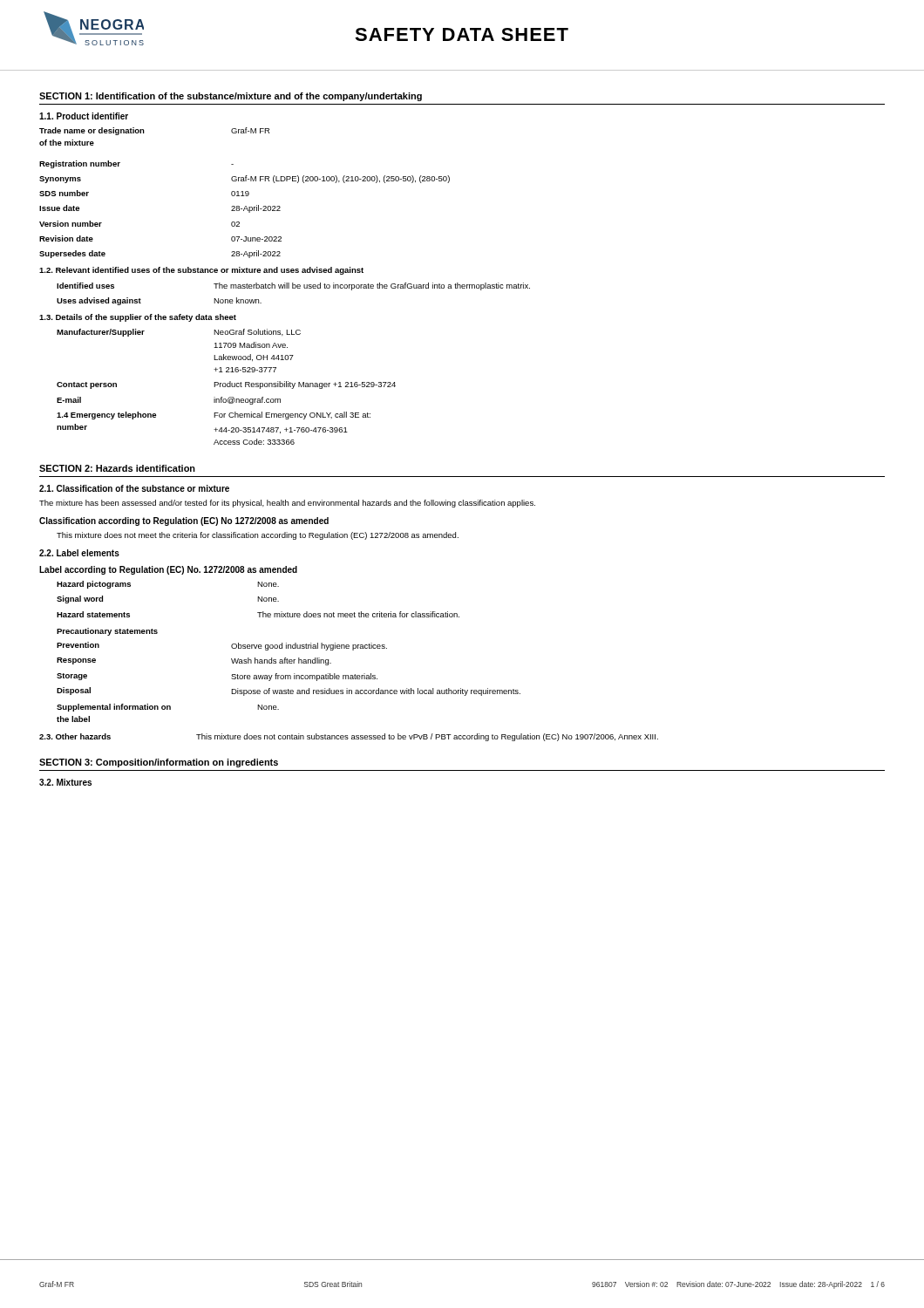Point to the block beginning "This mixture does not"
Viewport: 924px width, 1308px height.
pos(258,535)
